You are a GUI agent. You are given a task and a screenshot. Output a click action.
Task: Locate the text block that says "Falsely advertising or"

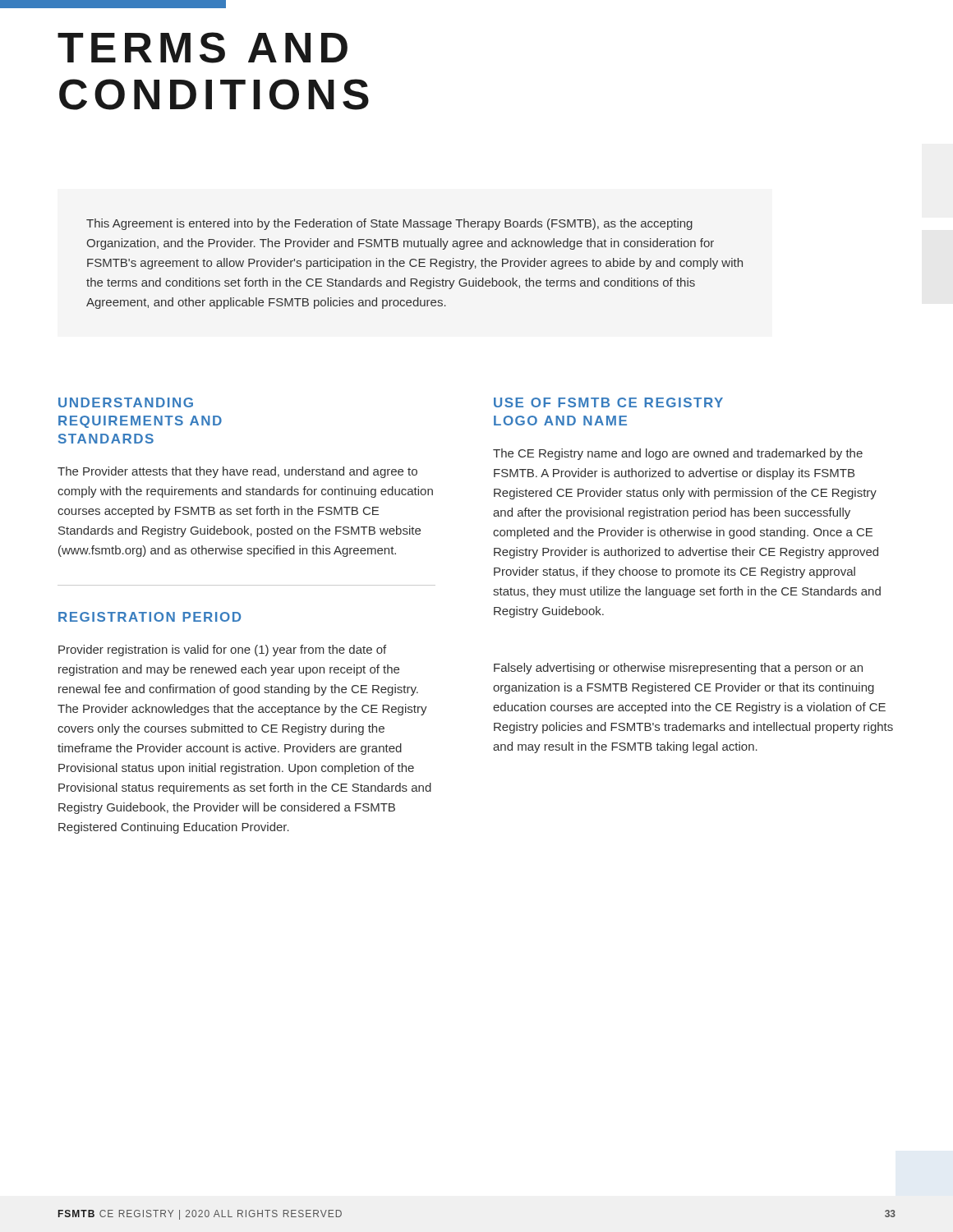[693, 707]
